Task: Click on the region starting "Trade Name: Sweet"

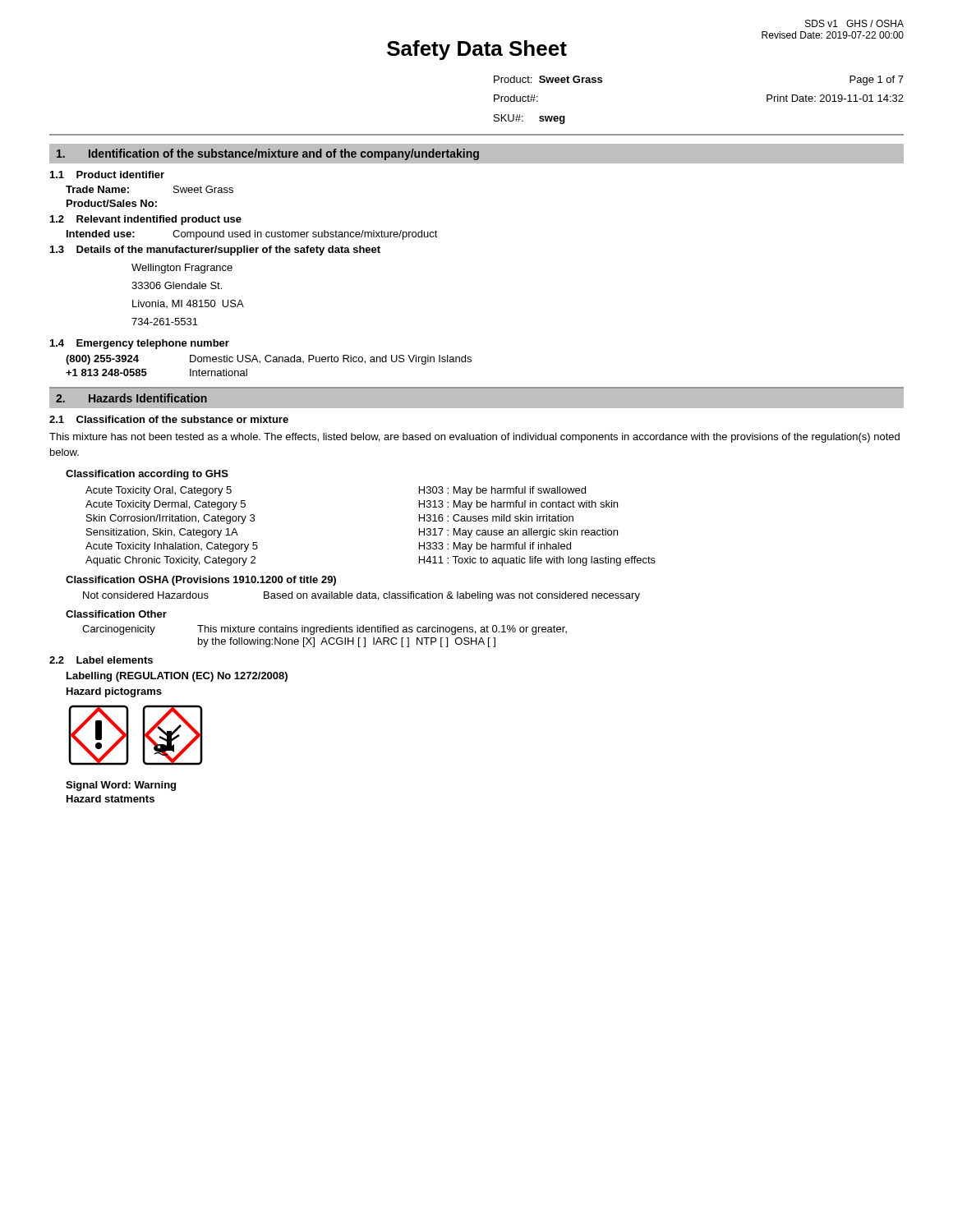Action: [x=150, y=189]
